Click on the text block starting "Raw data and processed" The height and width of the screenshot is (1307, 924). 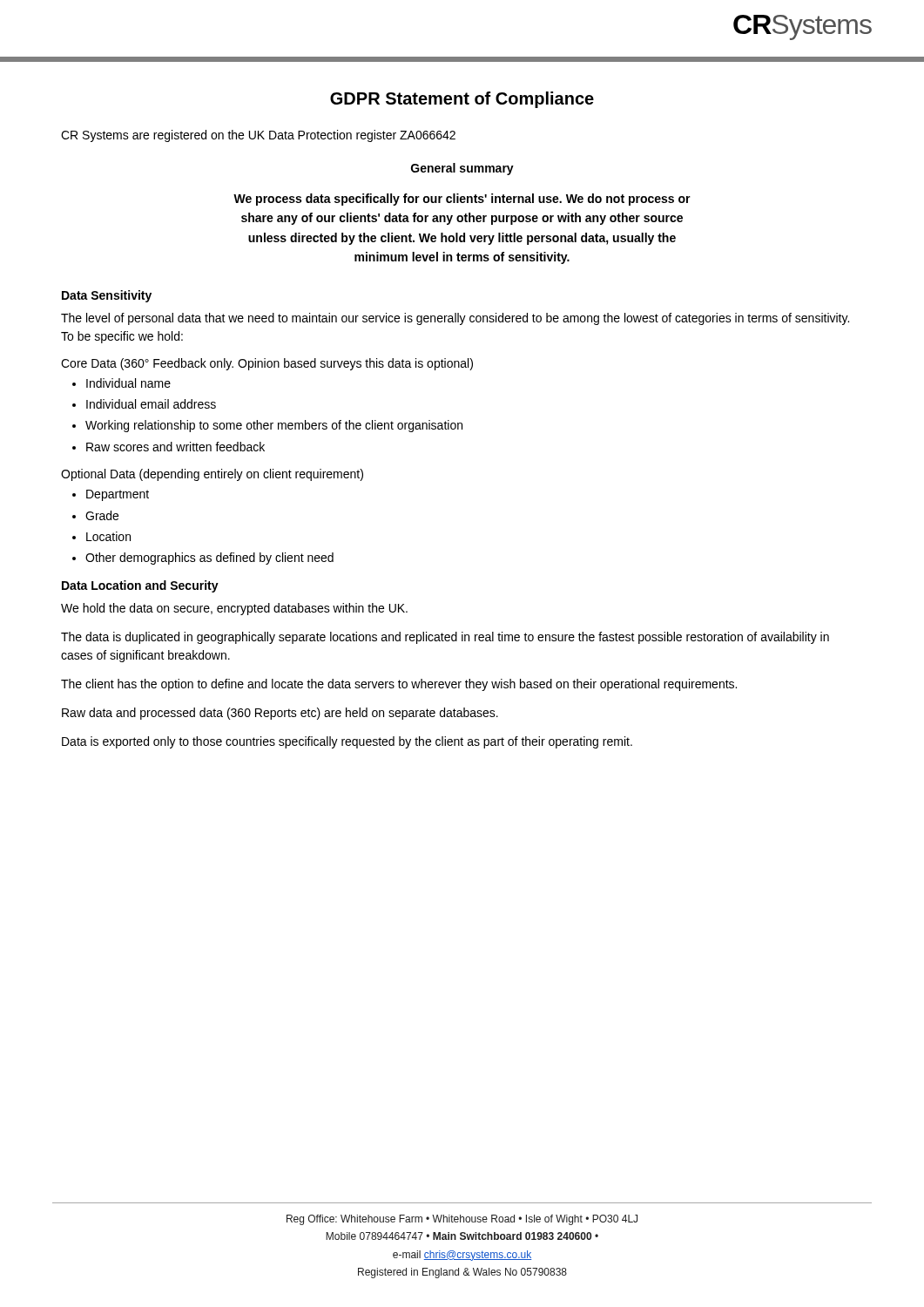click(x=280, y=713)
